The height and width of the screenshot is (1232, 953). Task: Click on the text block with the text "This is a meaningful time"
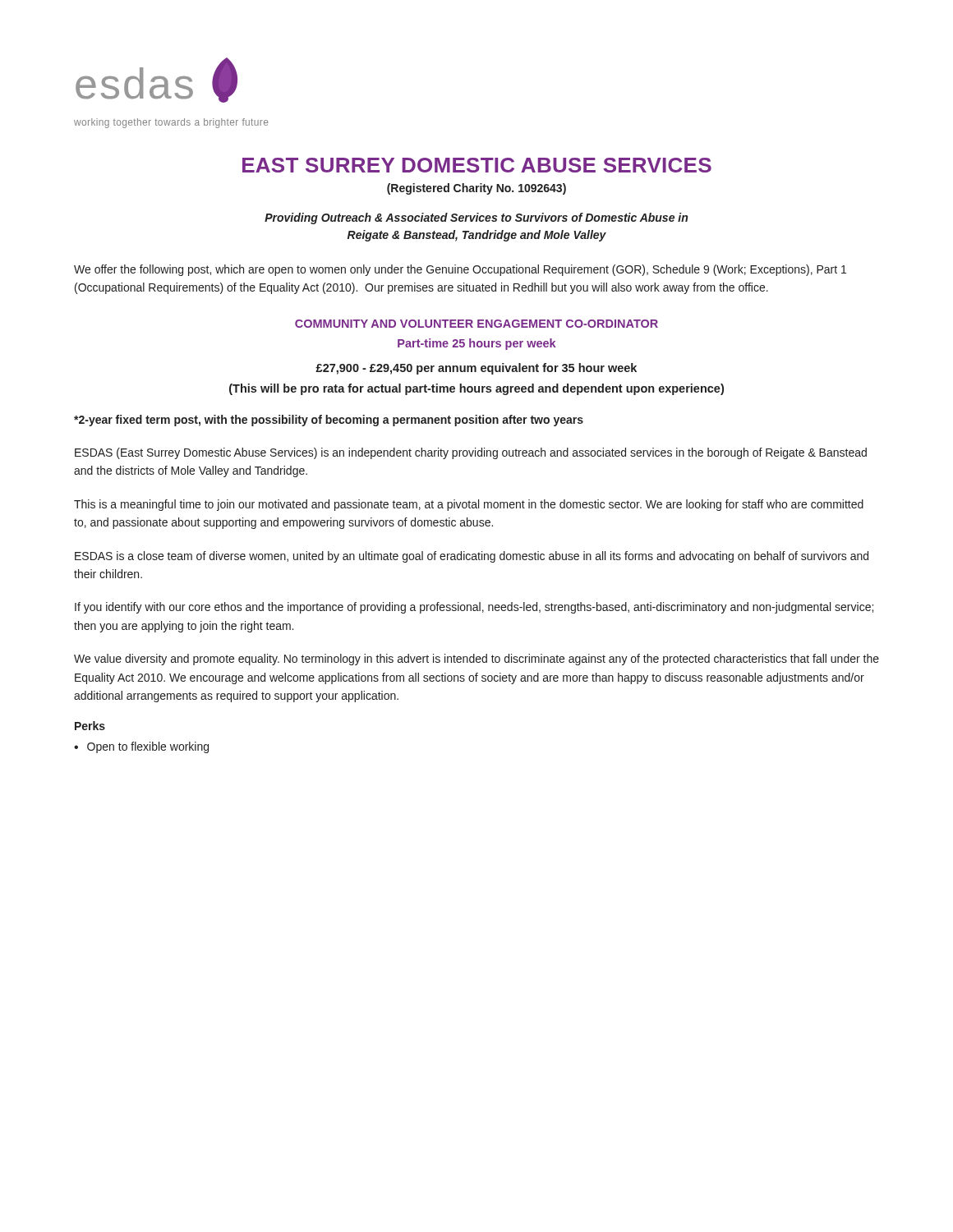tap(469, 513)
